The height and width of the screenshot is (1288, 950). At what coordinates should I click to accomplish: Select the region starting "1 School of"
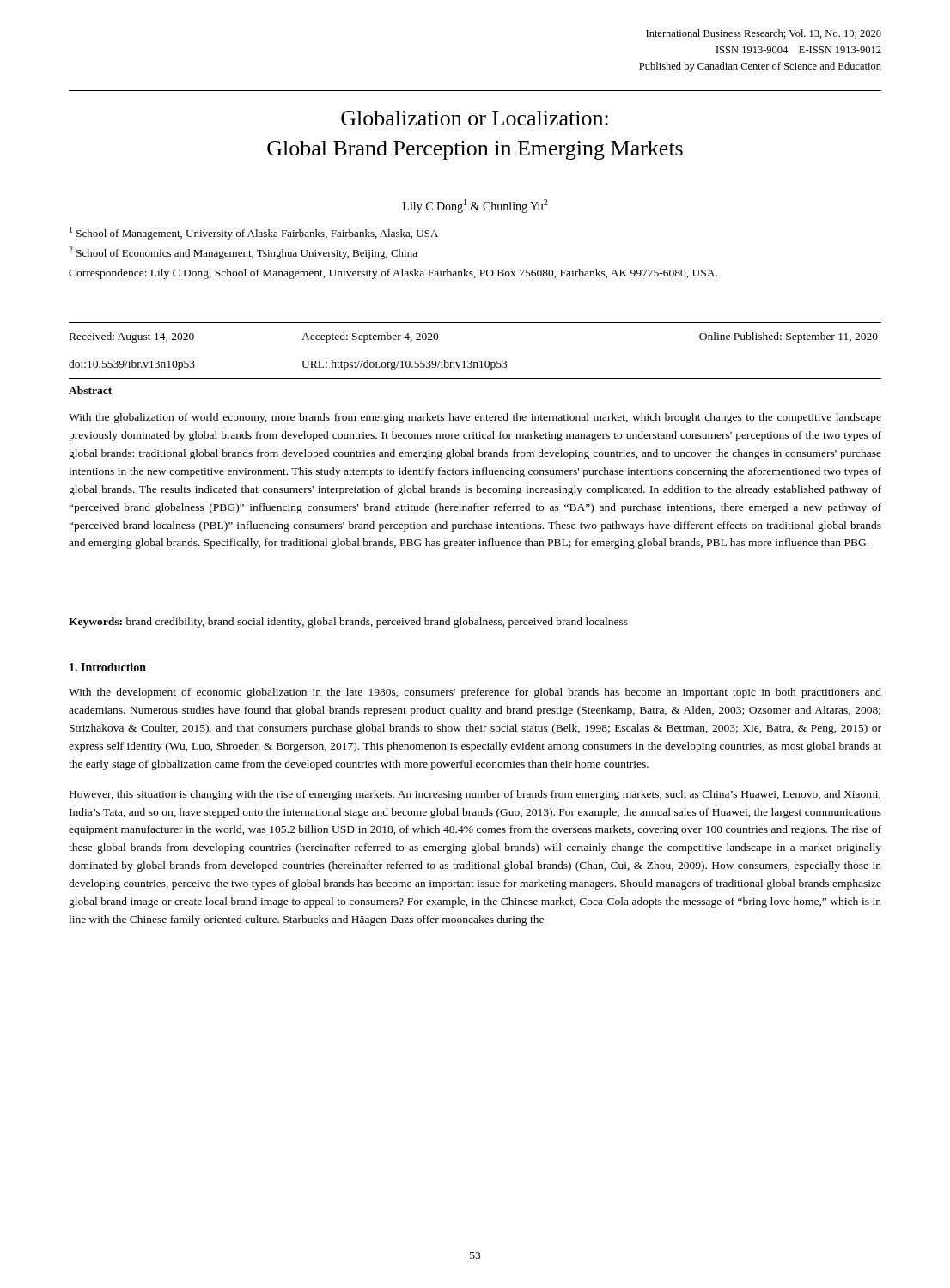(254, 232)
